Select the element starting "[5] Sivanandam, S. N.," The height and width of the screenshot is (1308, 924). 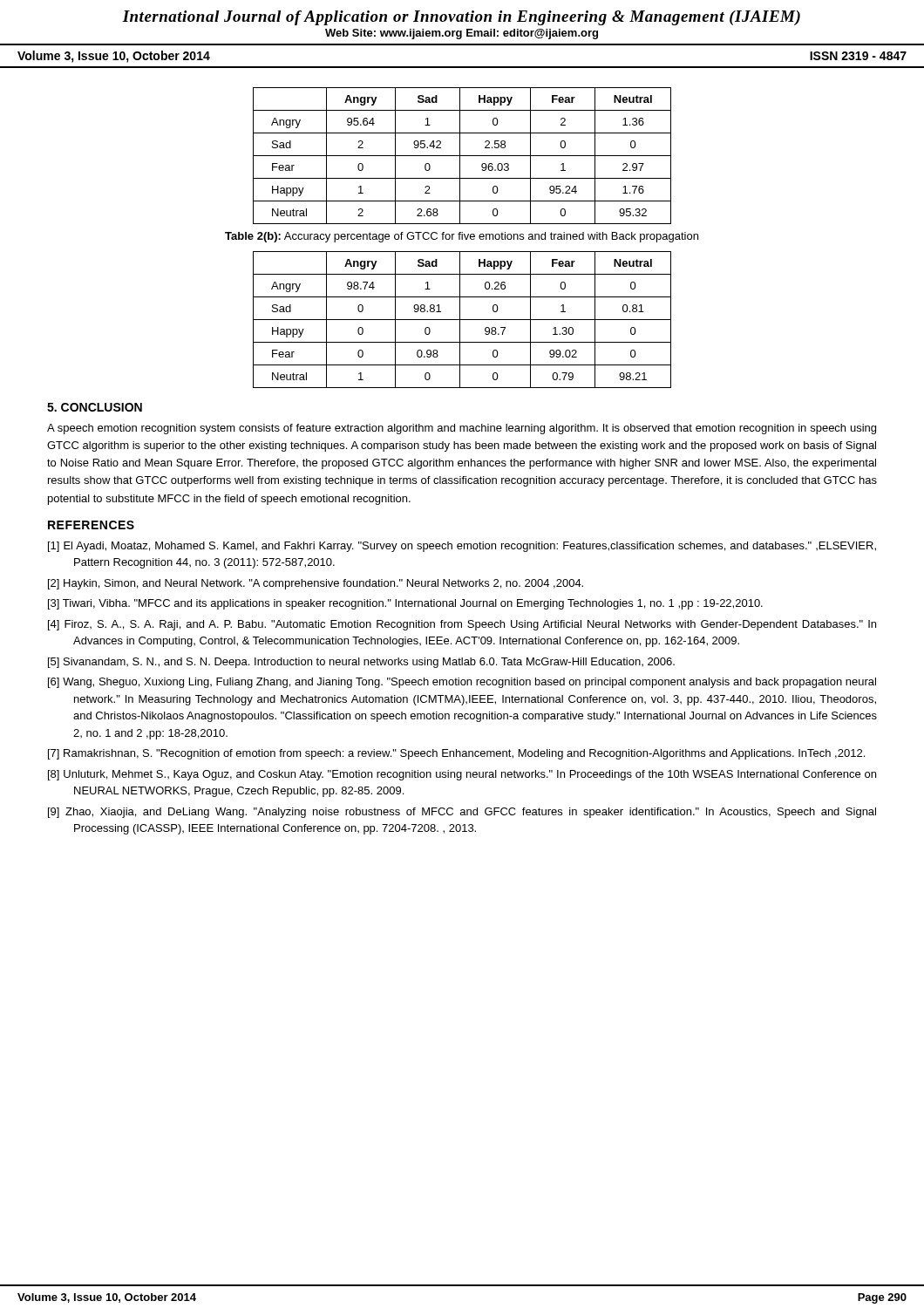[x=361, y=661]
